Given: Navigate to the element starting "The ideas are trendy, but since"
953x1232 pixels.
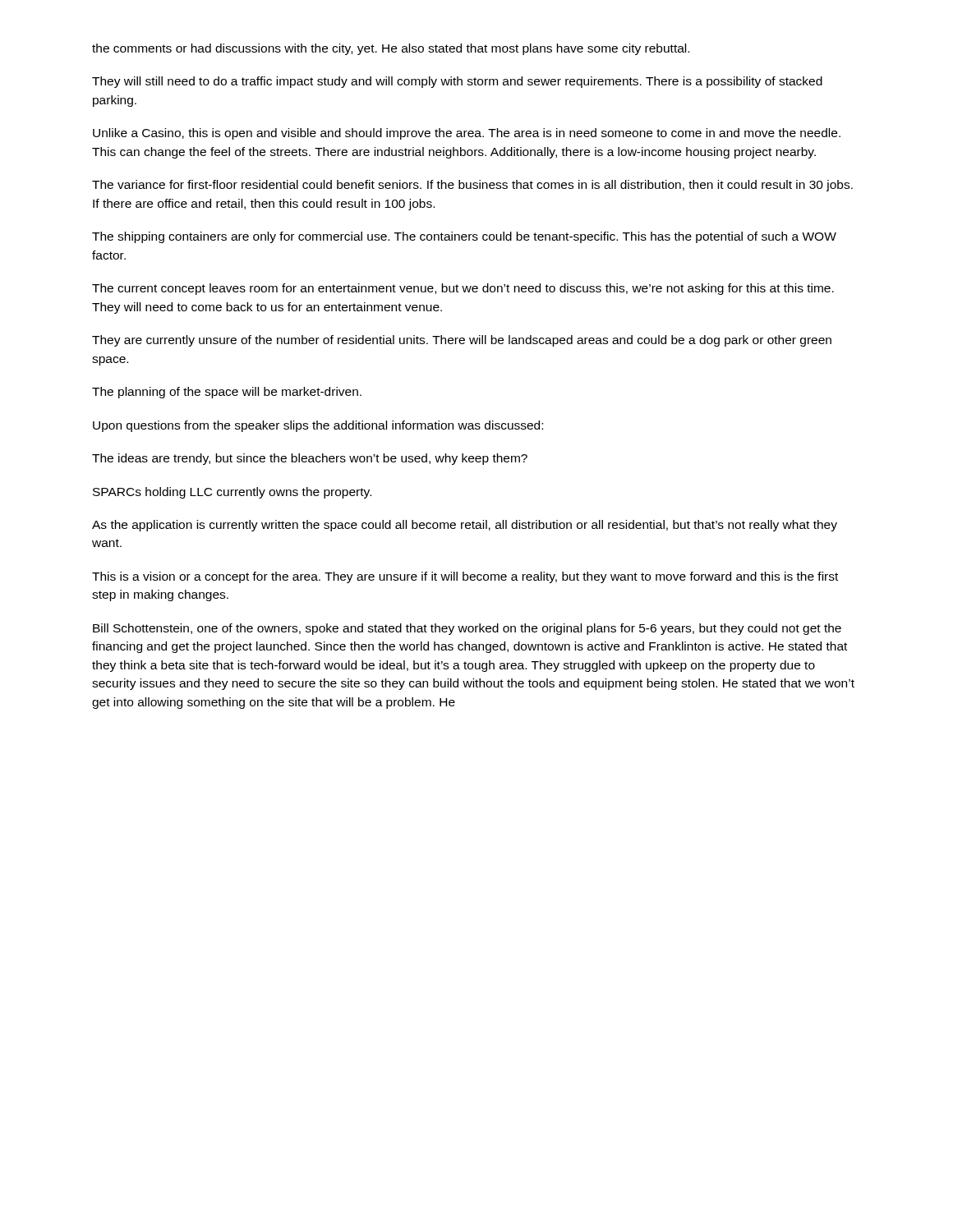Looking at the screenshot, I should (310, 458).
